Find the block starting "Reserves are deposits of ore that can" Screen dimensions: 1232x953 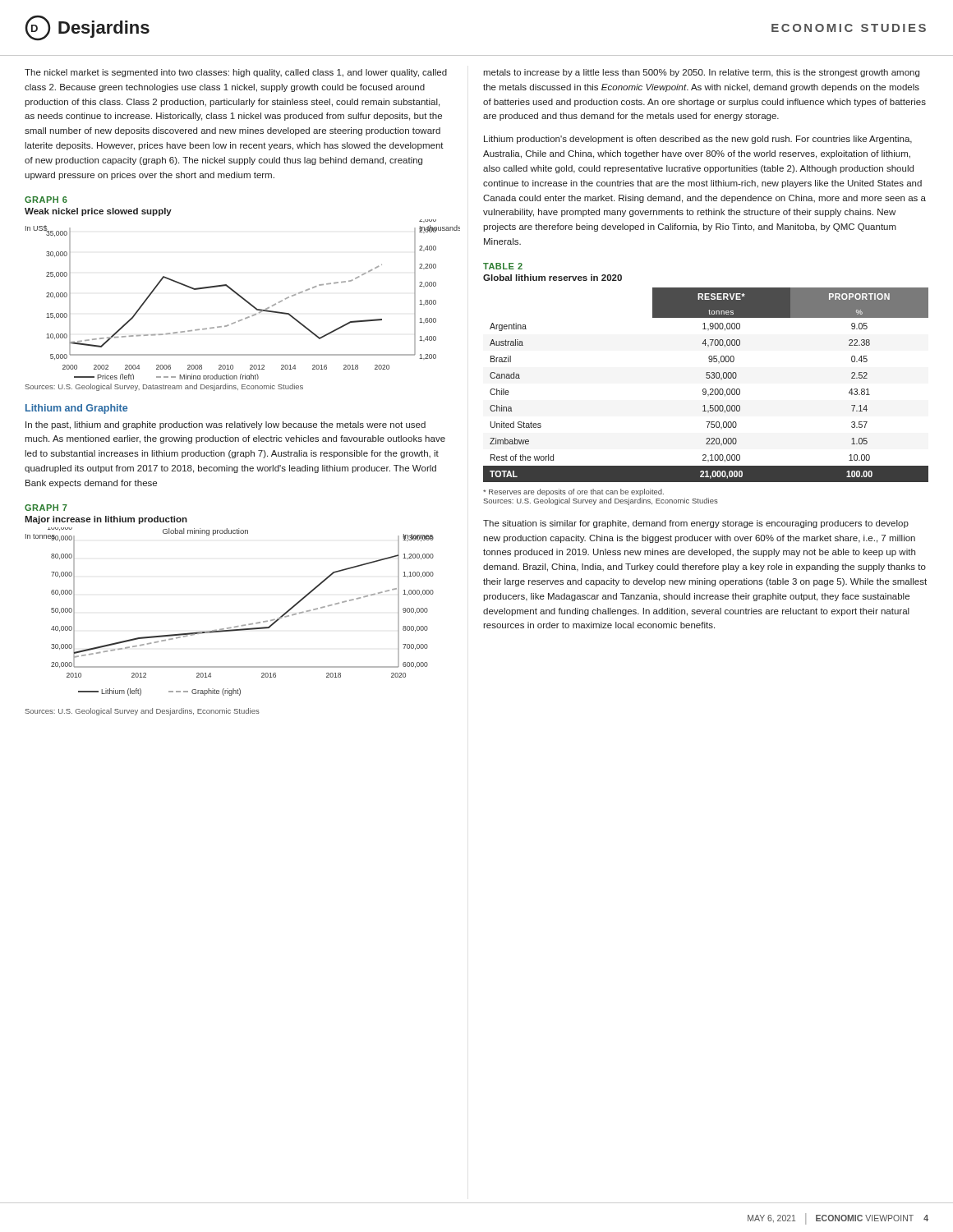tap(600, 496)
